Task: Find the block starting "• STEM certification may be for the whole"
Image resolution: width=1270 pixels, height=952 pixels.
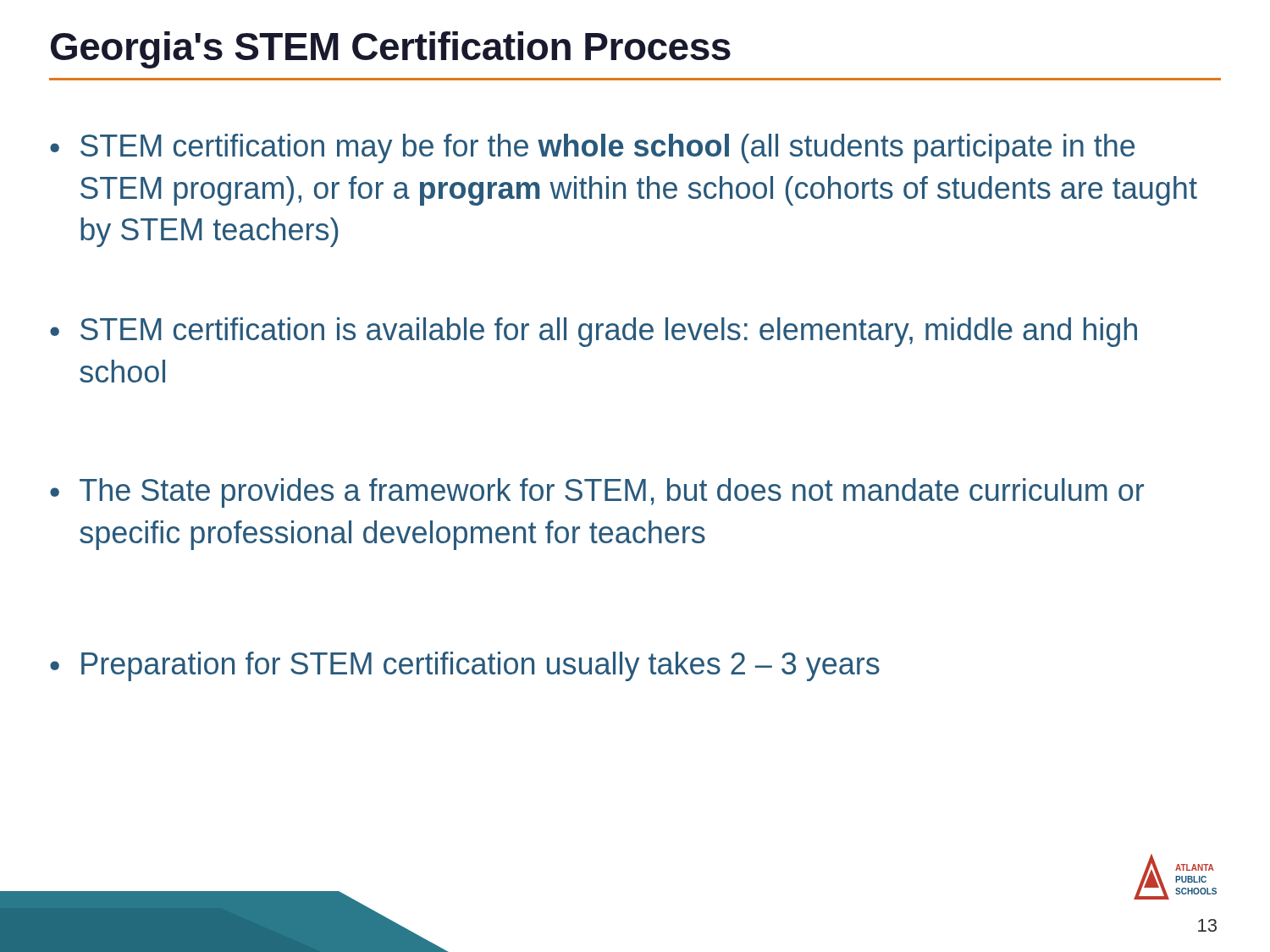Action: (627, 188)
